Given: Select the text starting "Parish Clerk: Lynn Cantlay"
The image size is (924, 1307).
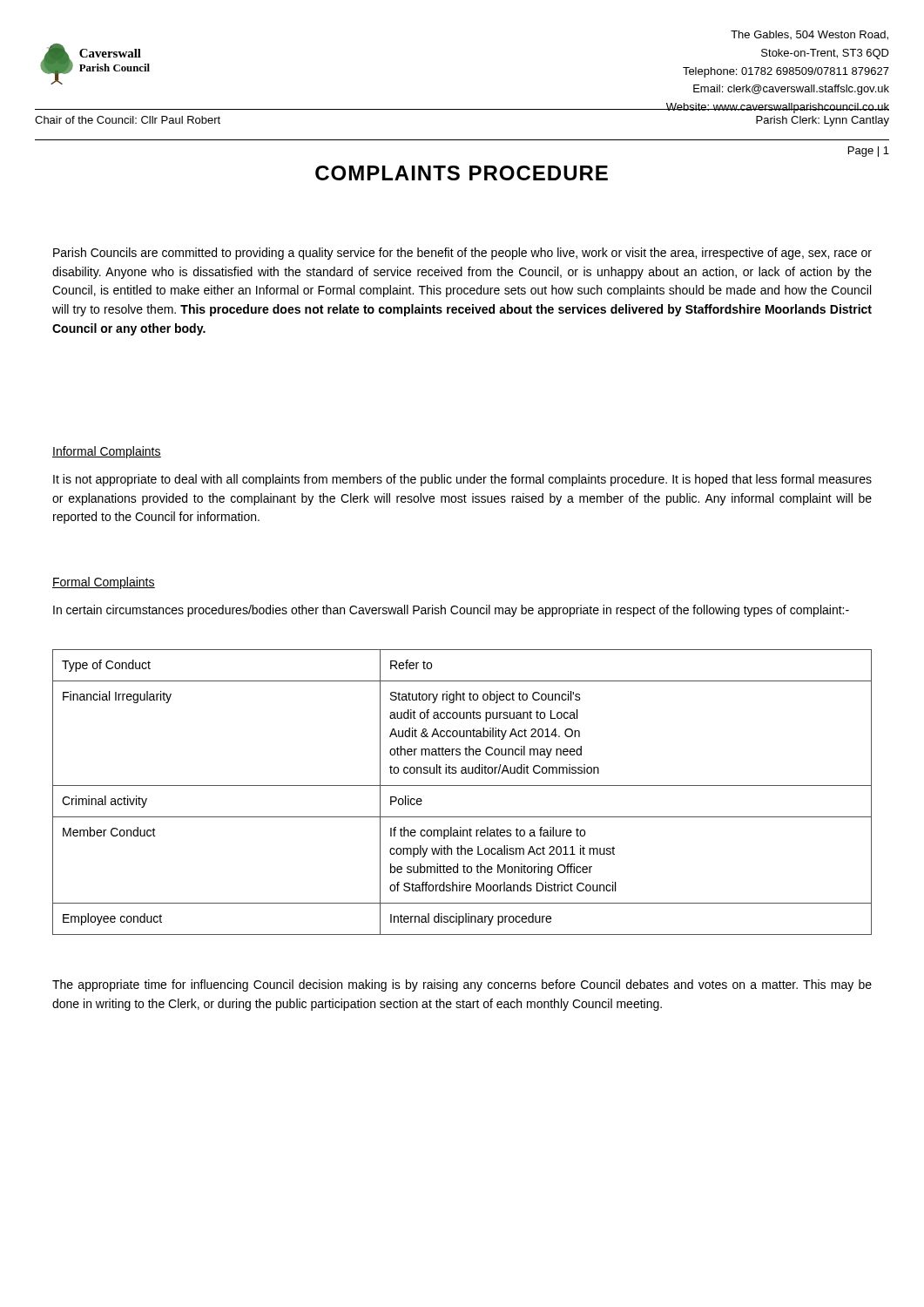Looking at the screenshot, I should click(822, 120).
